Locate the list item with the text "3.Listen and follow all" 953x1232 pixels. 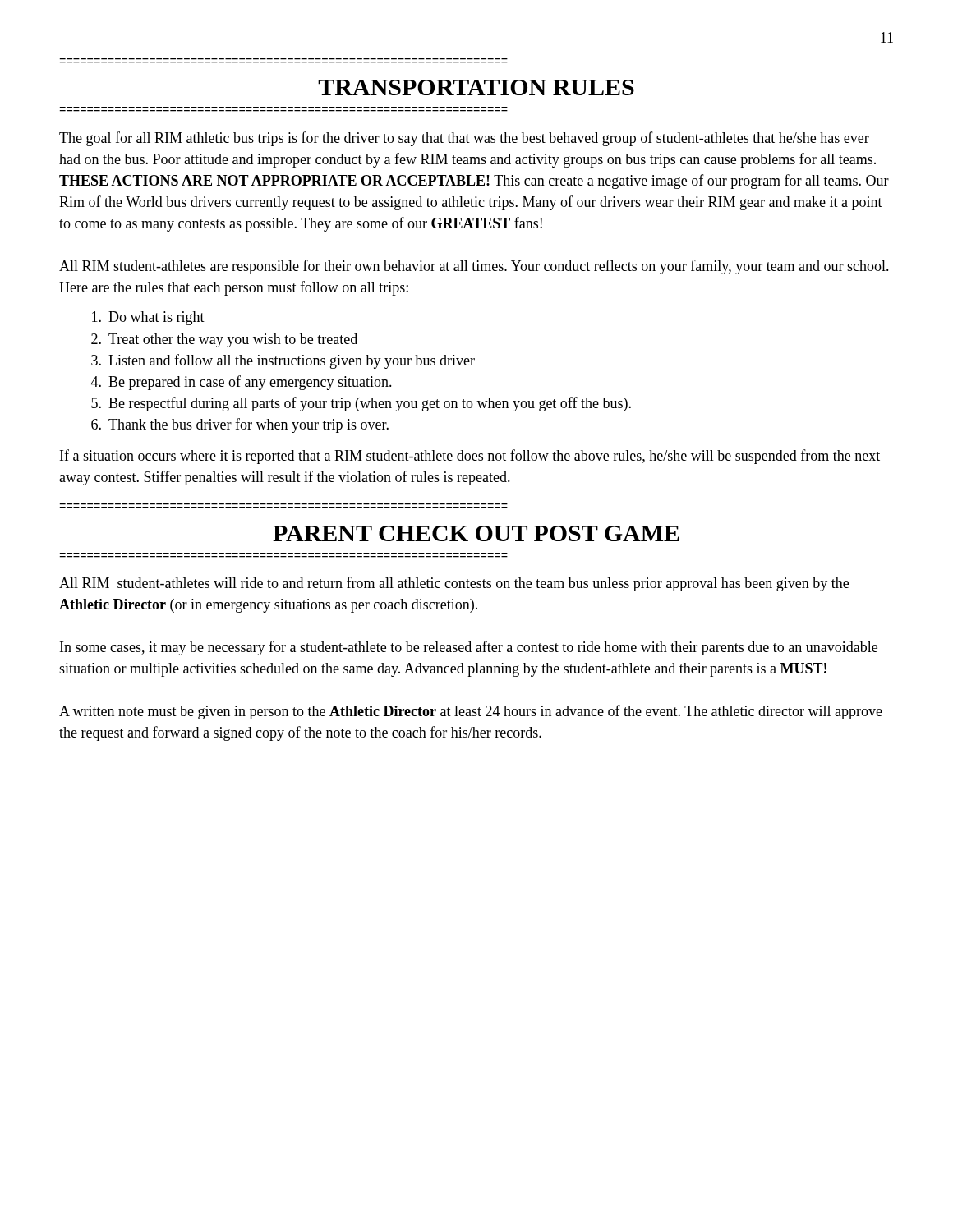pos(279,360)
